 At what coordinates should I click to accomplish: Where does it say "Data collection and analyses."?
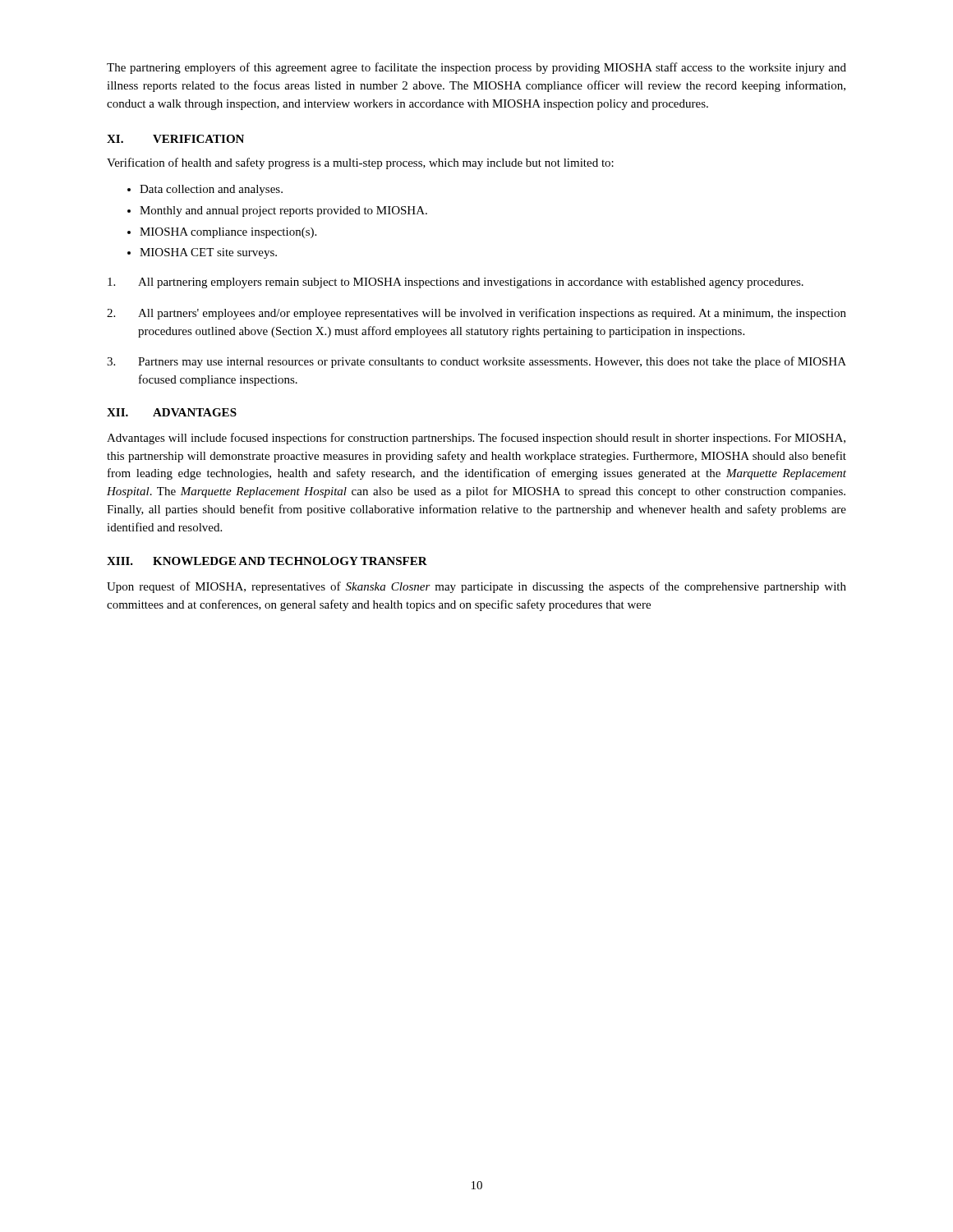[x=212, y=189]
